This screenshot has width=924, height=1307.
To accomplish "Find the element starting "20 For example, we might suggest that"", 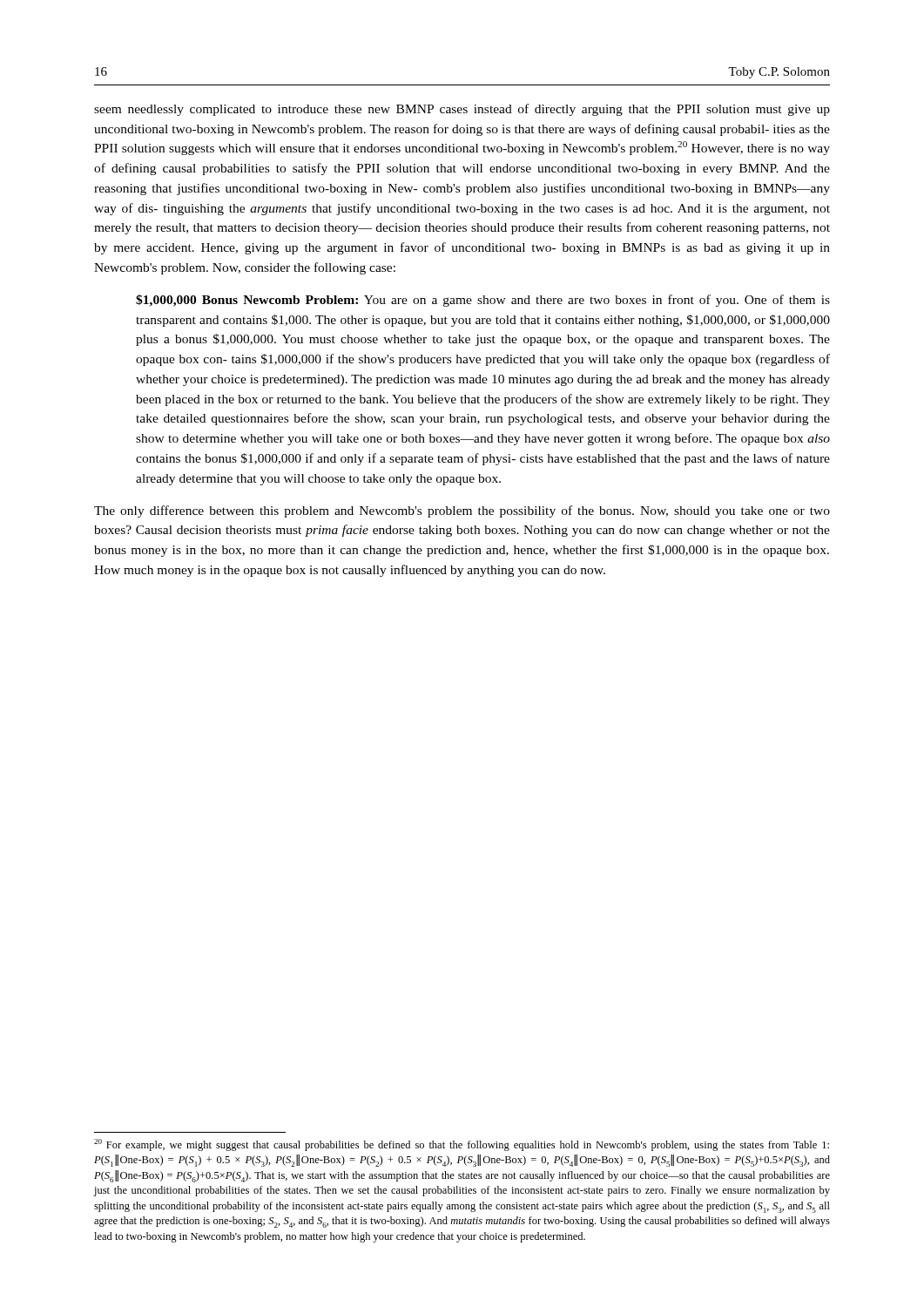I will (462, 1188).
